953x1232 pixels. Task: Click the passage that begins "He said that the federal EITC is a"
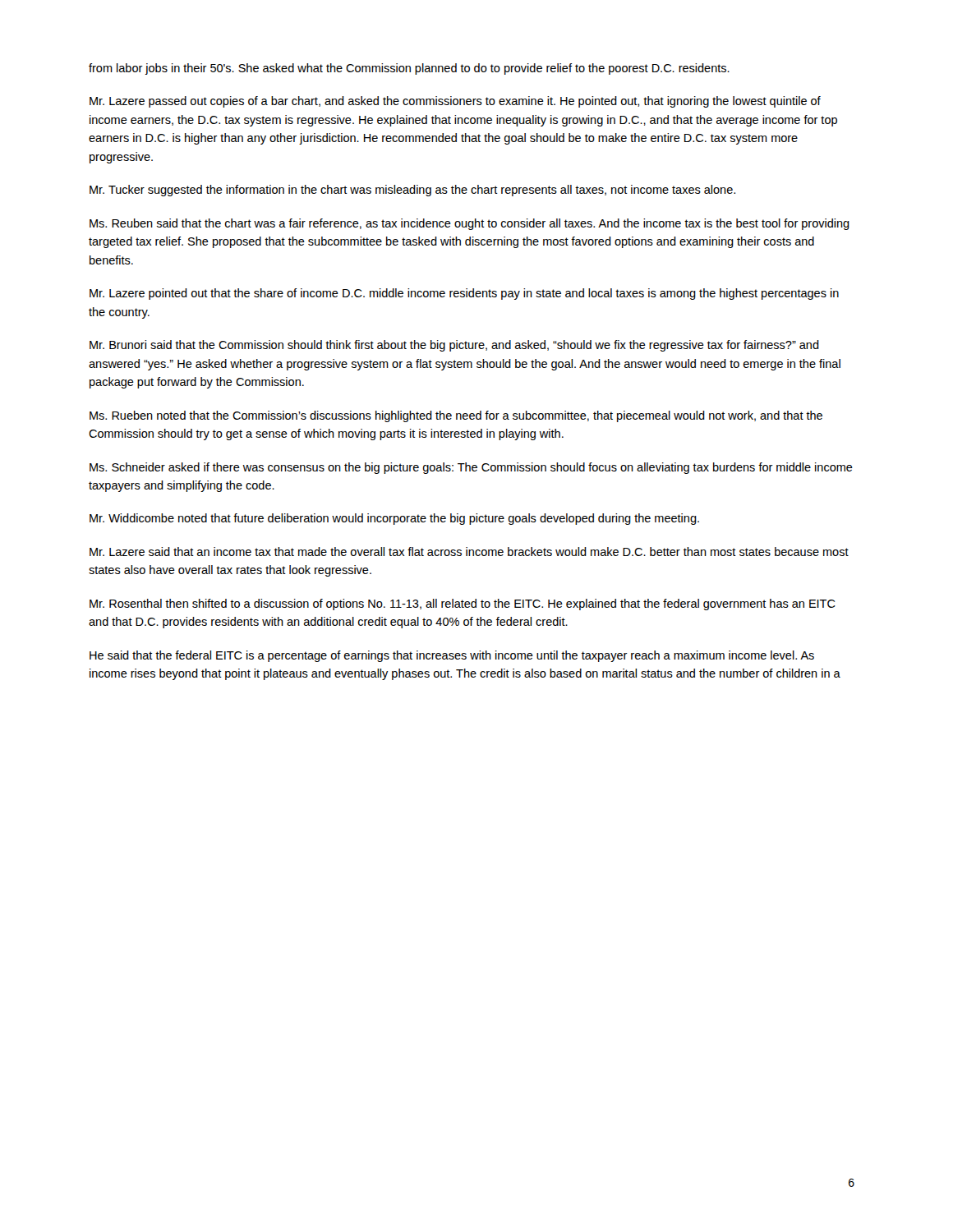click(464, 664)
